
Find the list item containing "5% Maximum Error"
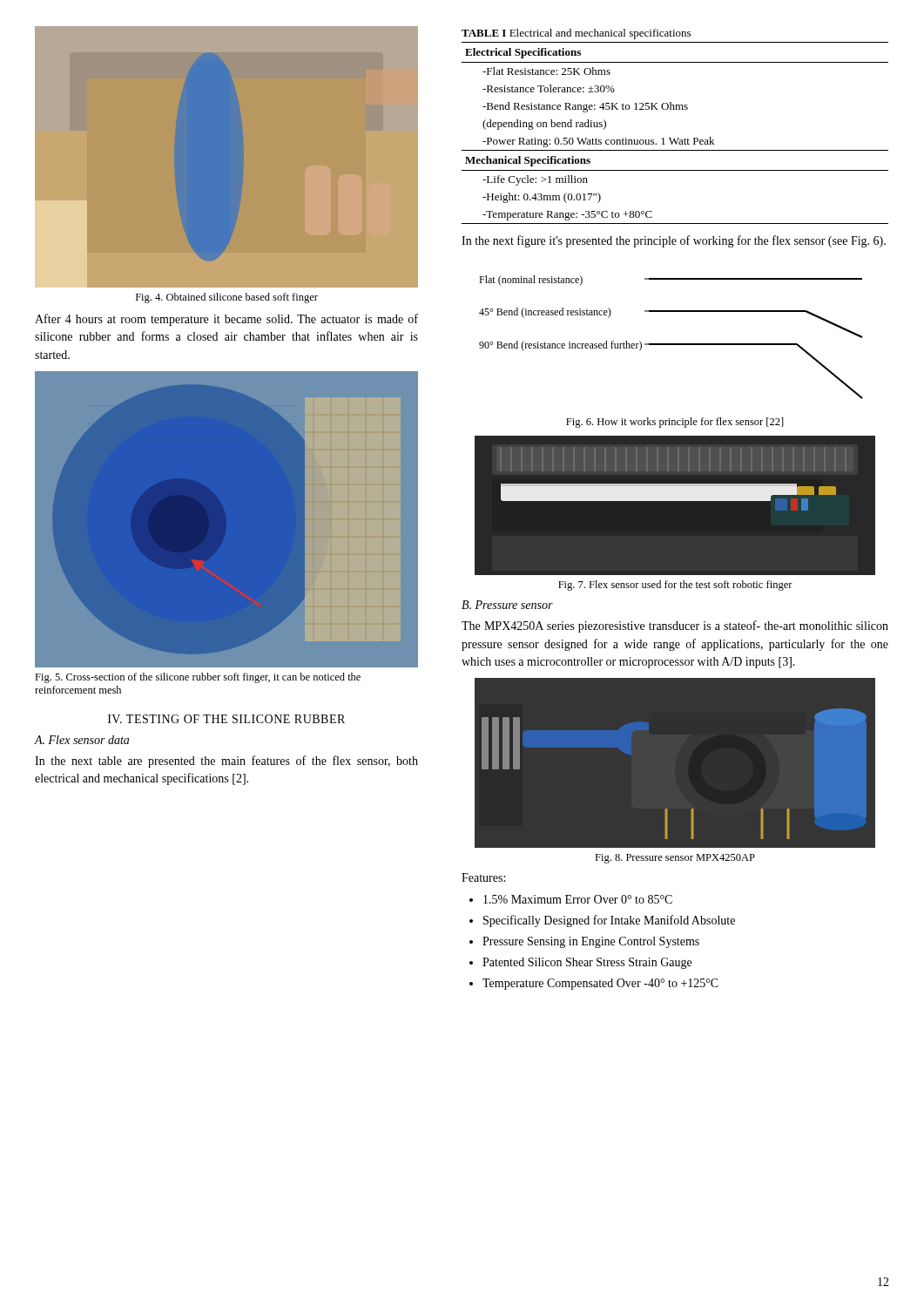578,900
